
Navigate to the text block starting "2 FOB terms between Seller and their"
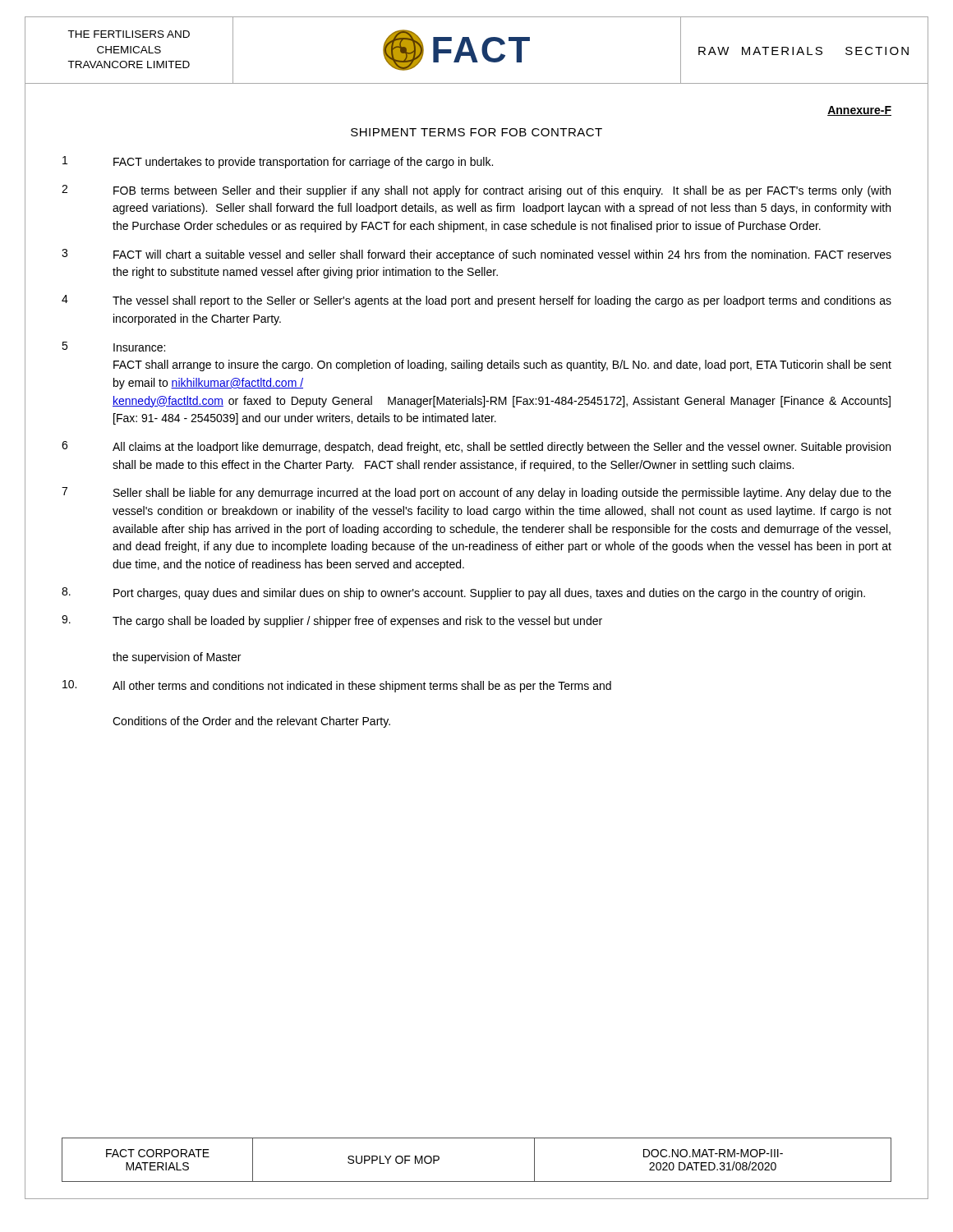pos(476,209)
